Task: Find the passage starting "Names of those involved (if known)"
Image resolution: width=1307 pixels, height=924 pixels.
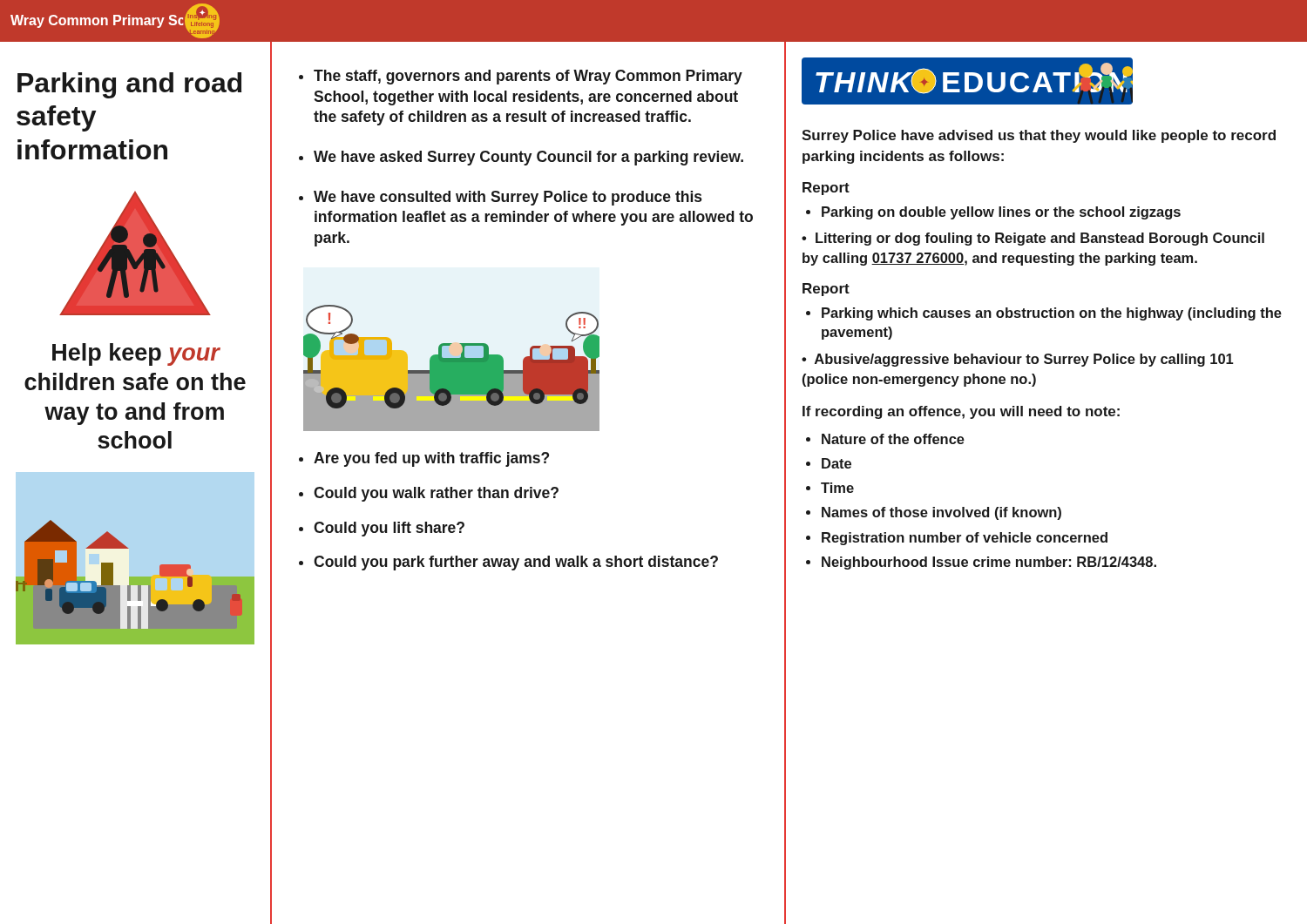Action: pos(941,512)
